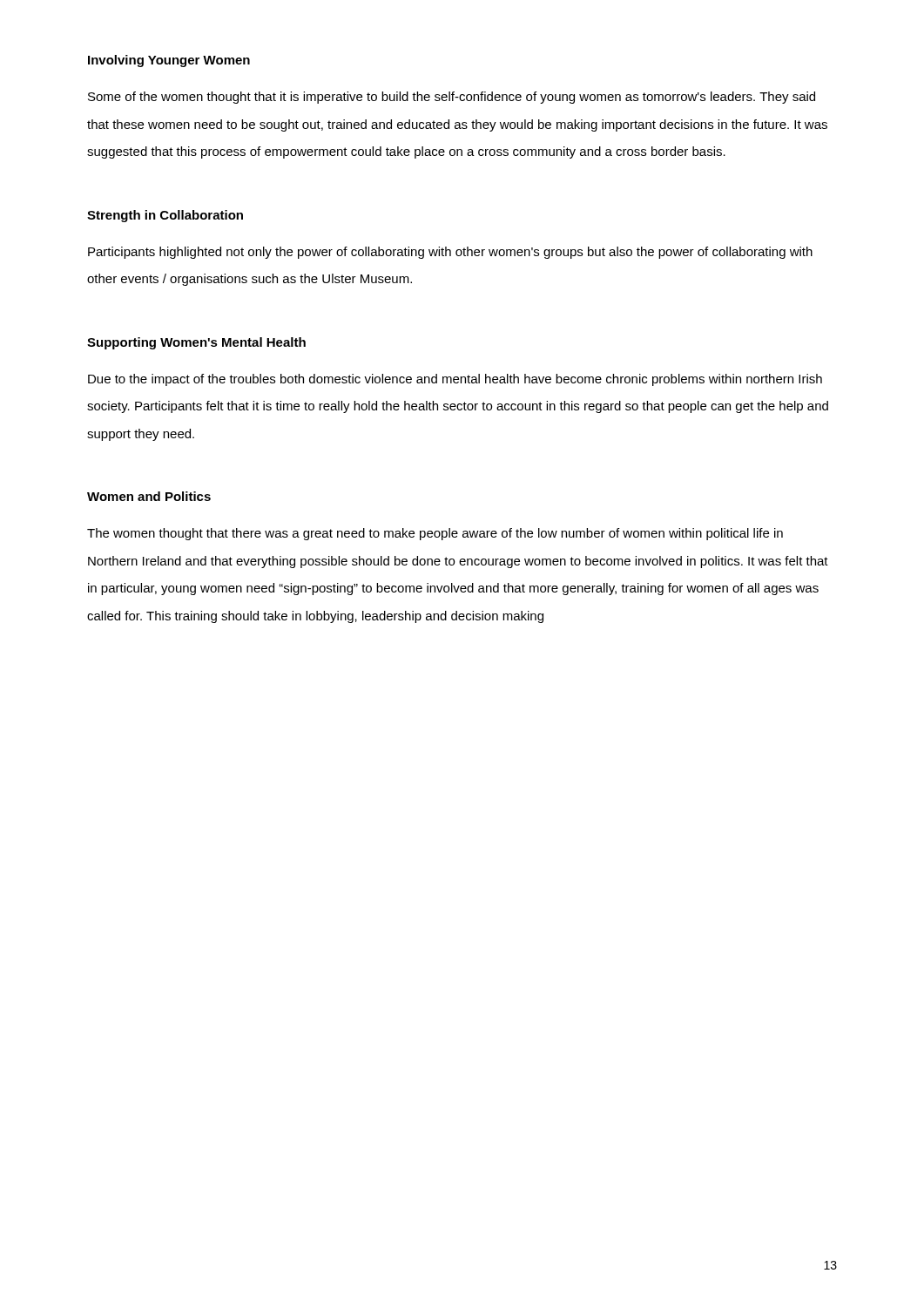Where is the passage that starts "Some of the women thought that it is"?

pos(457,124)
